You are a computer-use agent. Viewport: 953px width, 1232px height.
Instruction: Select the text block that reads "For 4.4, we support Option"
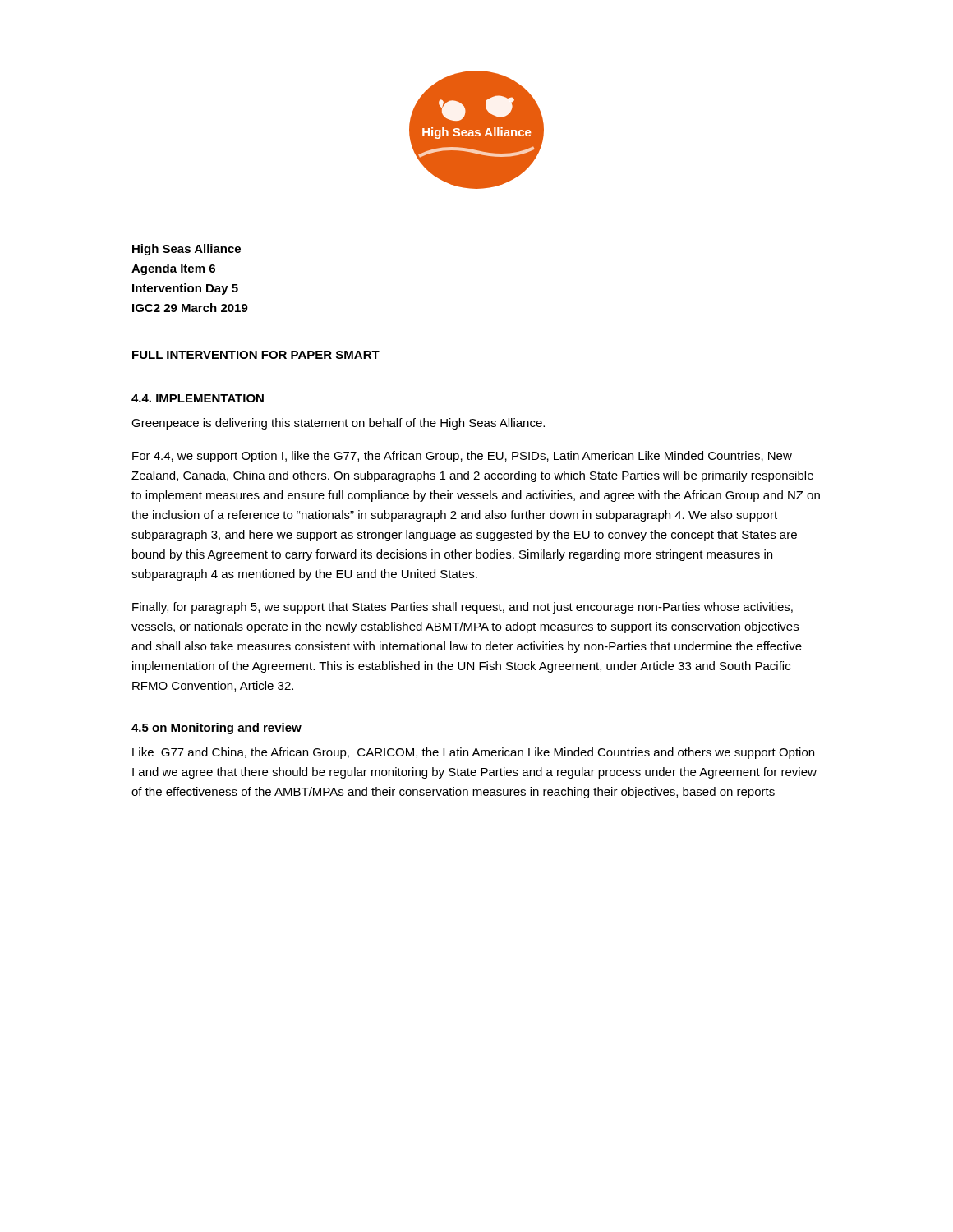[x=476, y=515]
